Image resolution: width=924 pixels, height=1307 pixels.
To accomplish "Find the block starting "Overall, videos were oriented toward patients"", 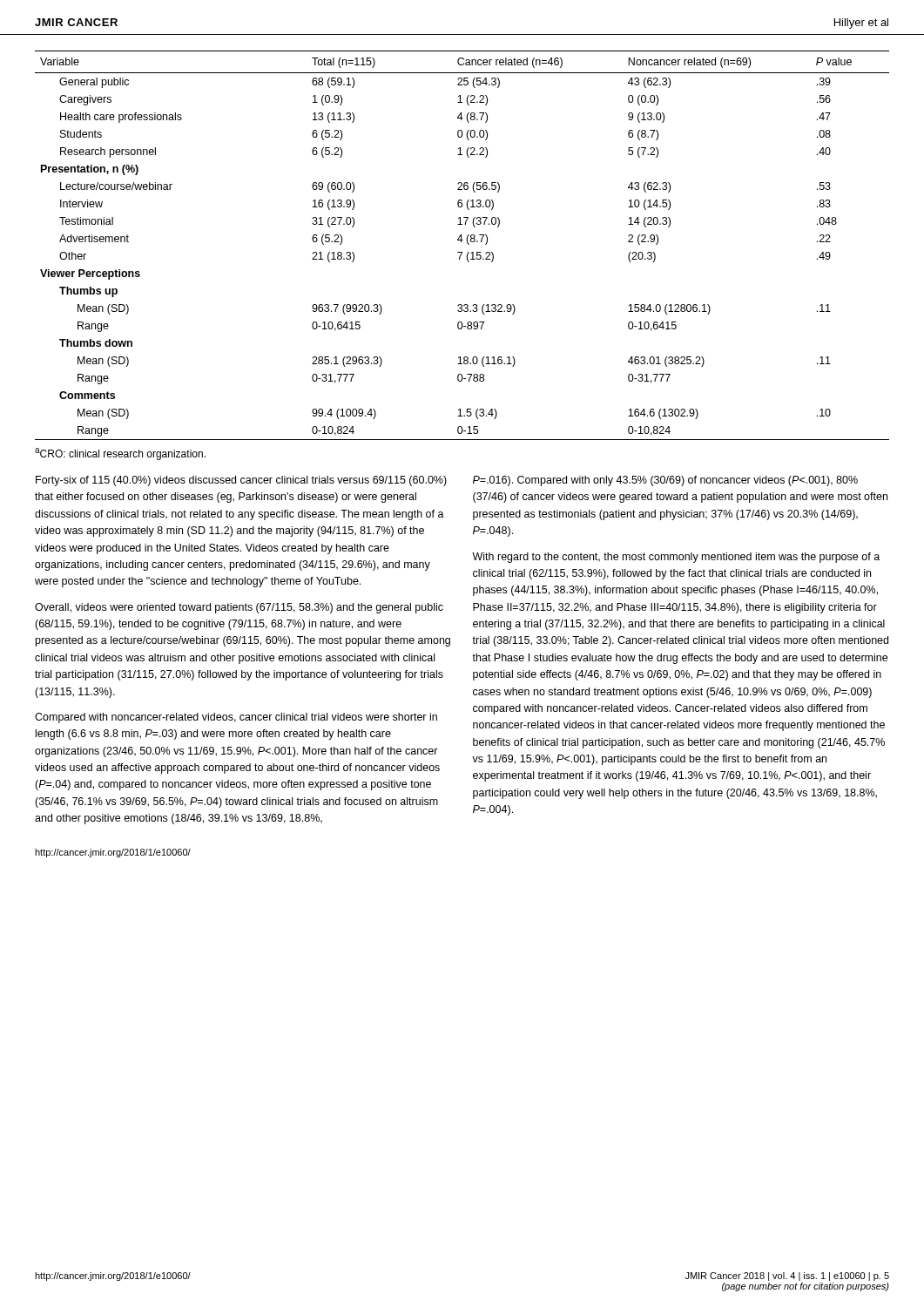I will pyautogui.click(x=243, y=650).
